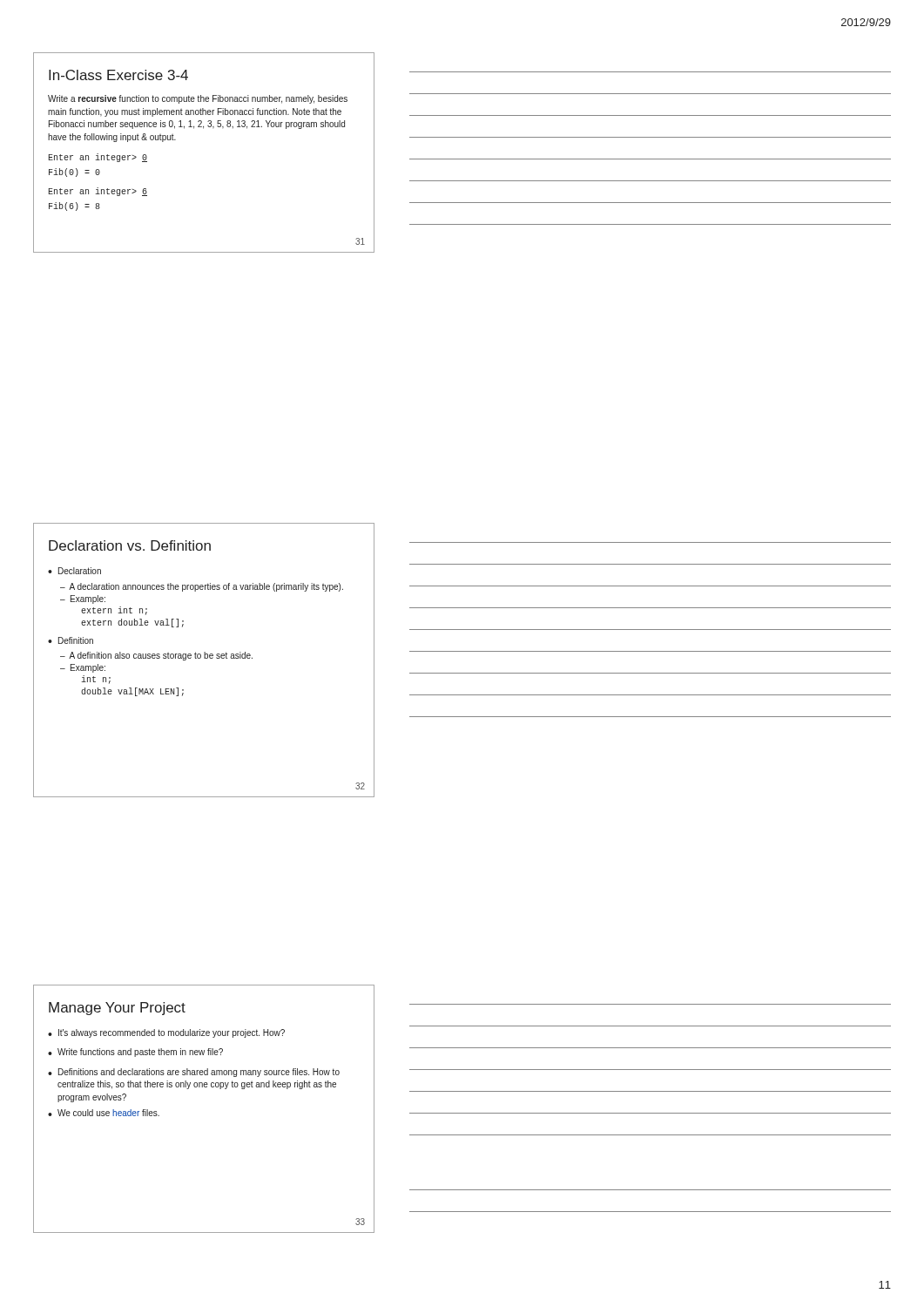Click the passage that begins "• Definition – A definition"
This screenshot has width=924, height=1307.
pyautogui.click(x=204, y=667)
